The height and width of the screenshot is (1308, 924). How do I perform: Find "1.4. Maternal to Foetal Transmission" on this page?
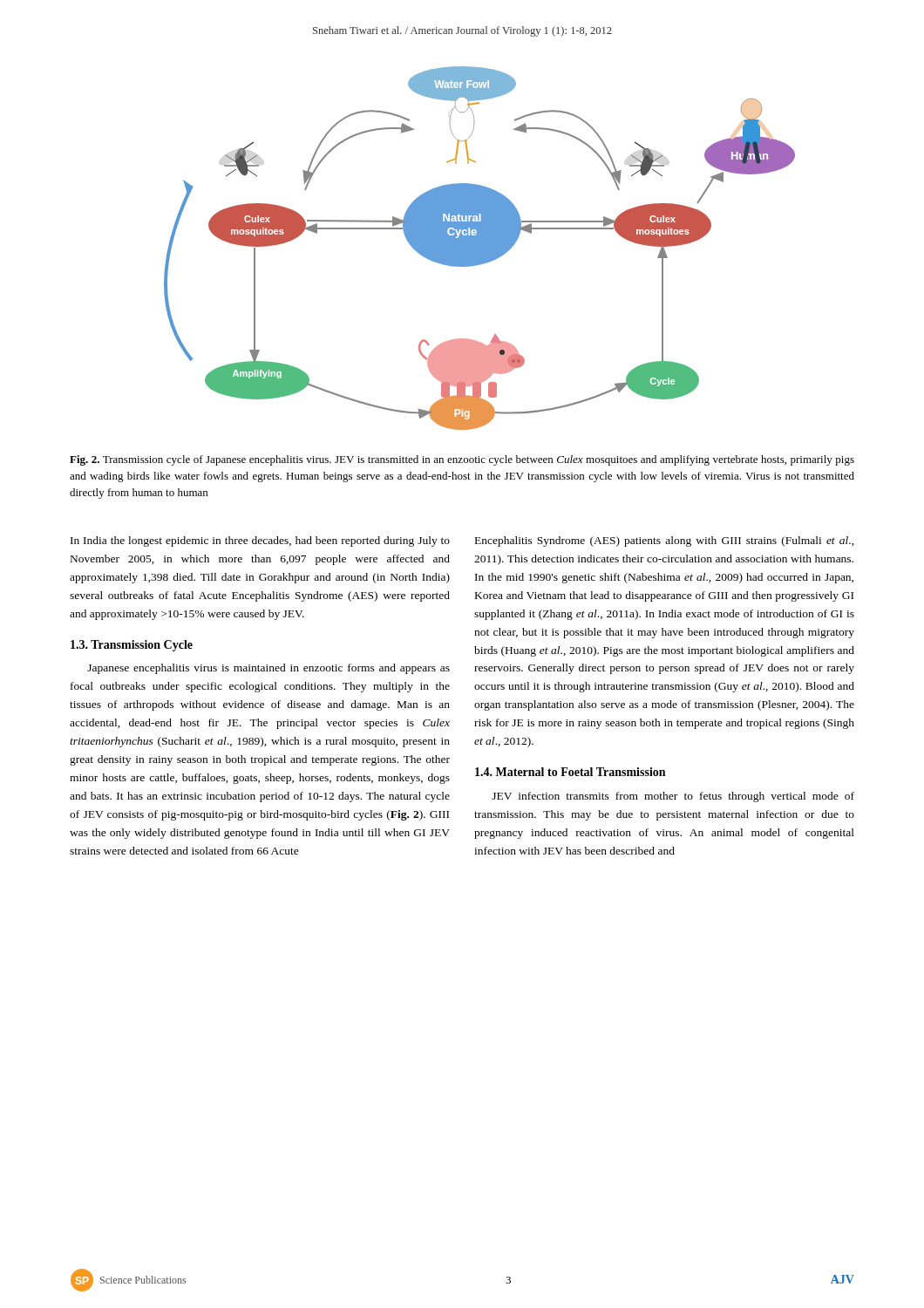click(570, 772)
